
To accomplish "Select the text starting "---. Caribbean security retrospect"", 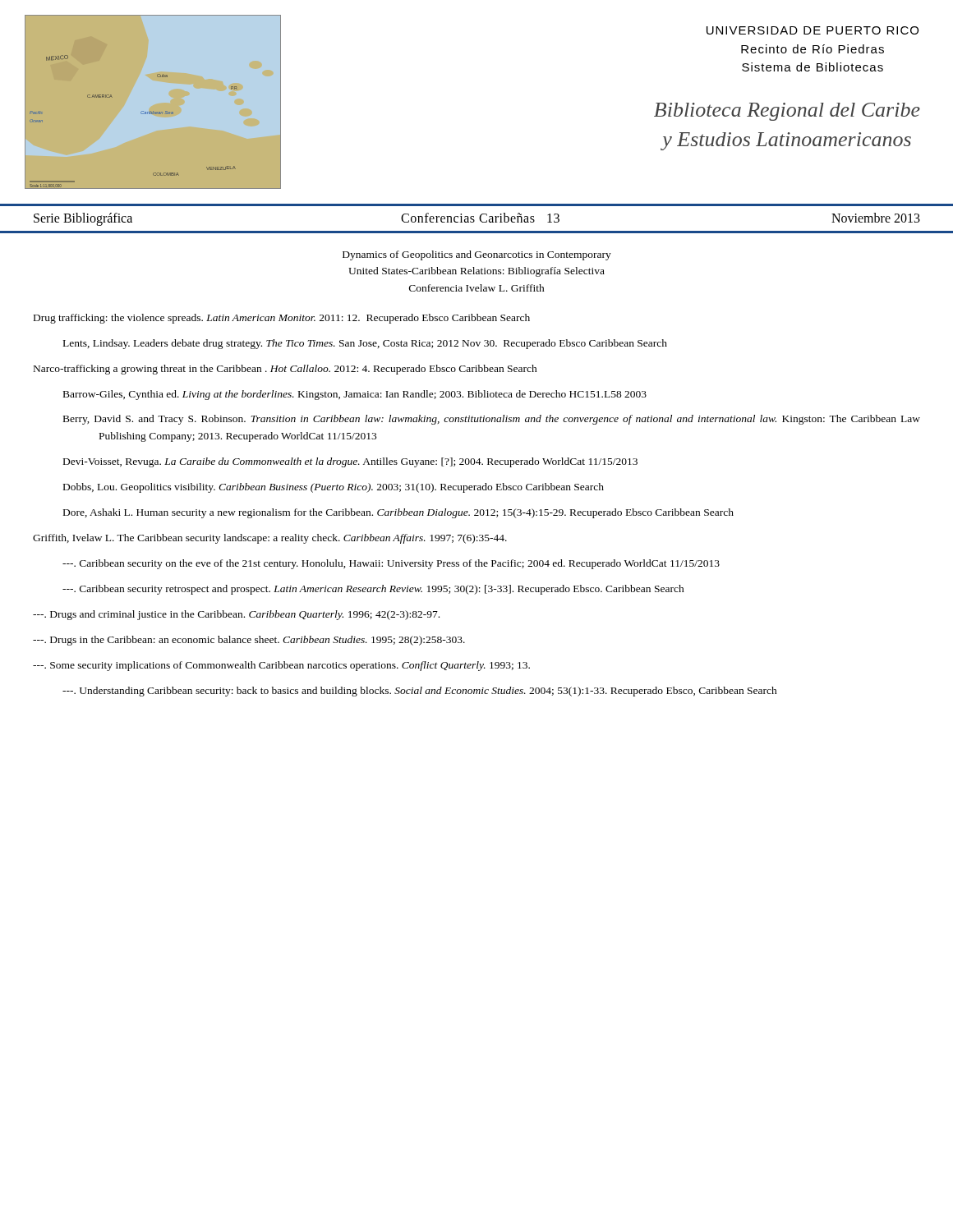I will coord(373,588).
